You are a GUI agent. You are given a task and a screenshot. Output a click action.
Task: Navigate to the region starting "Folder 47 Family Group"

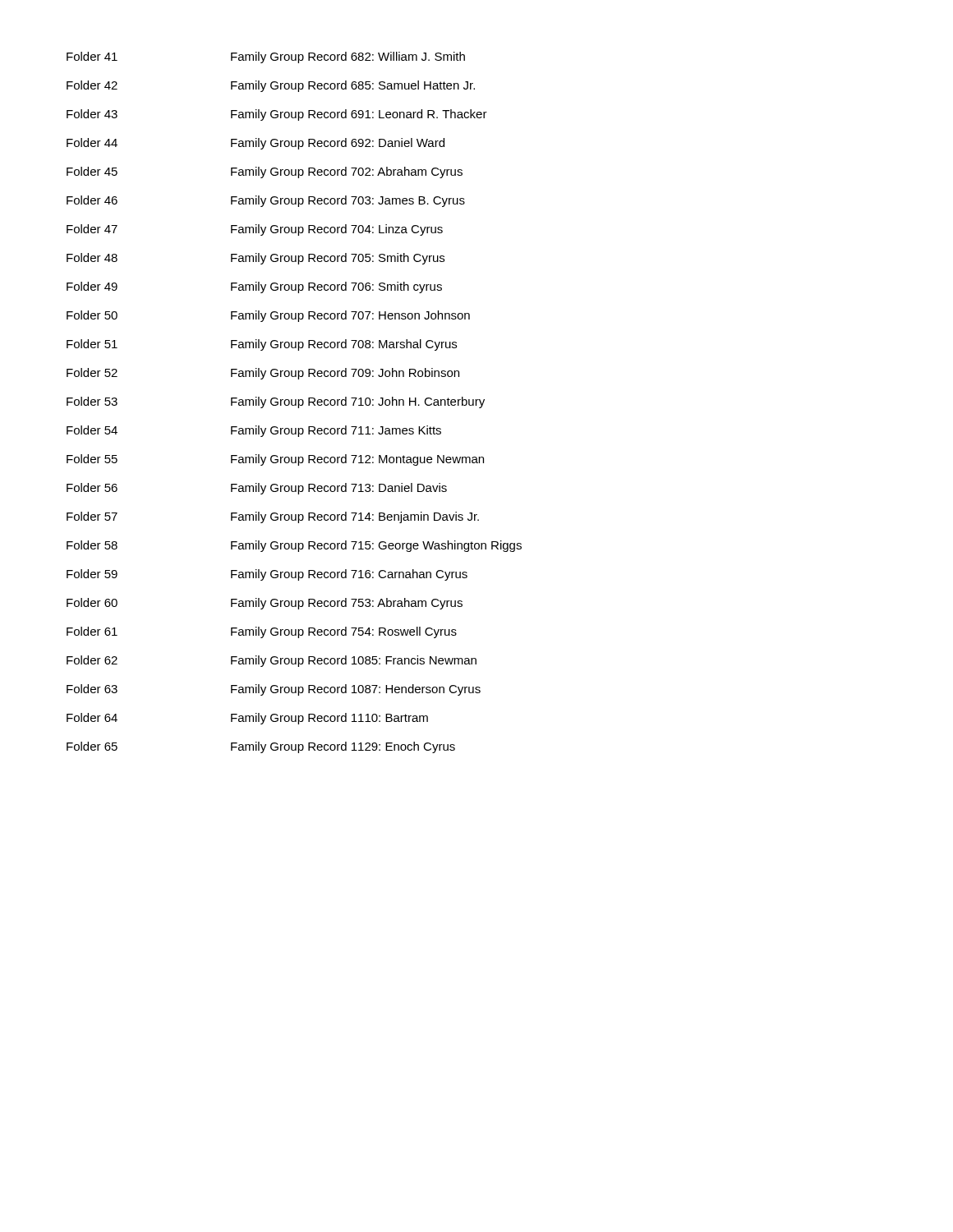[x=254, y=229]
